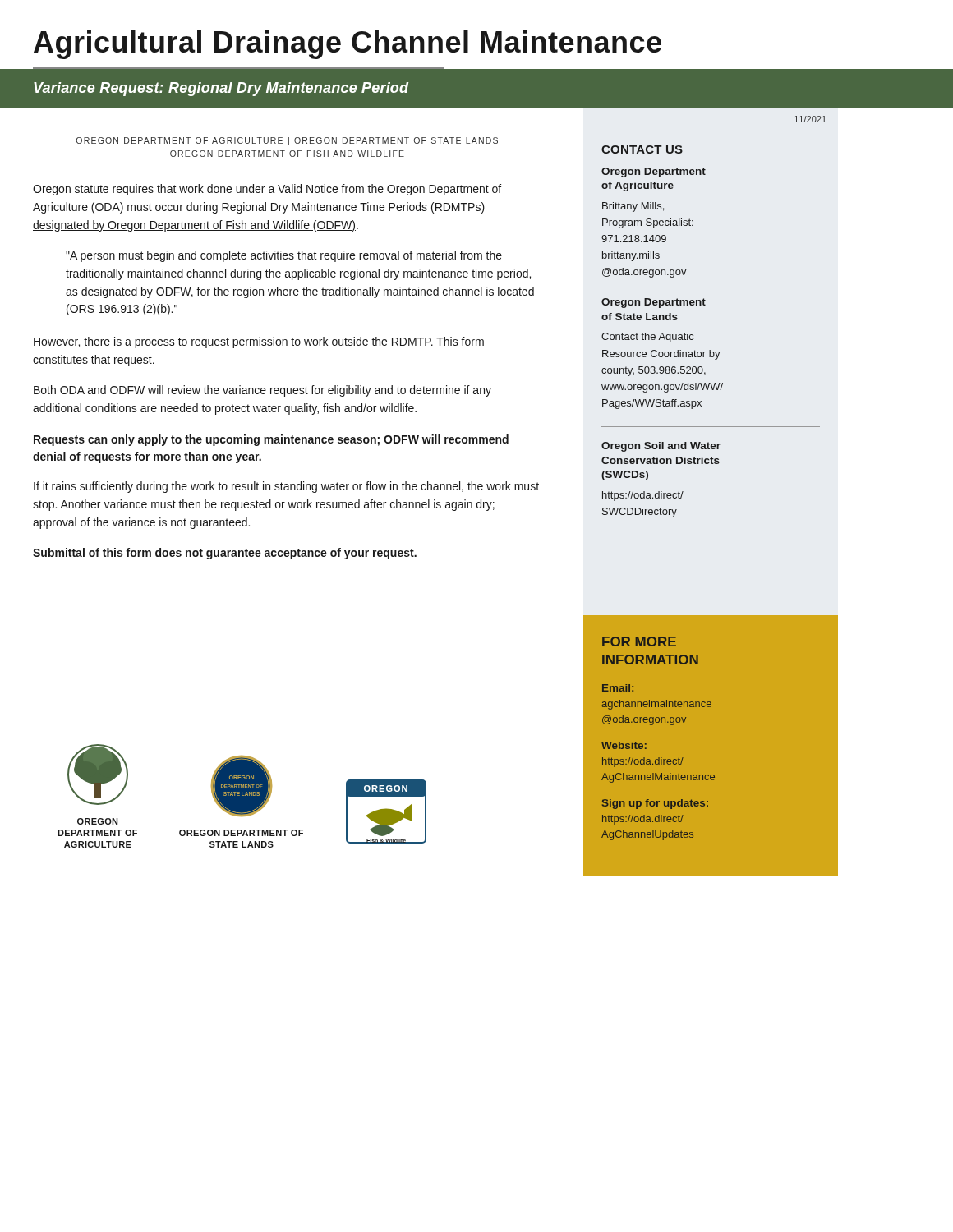This screenshot has width=953, height=1232.
Task: Select the region starting ""A person must begin"
Action: pyautogui.click(x=300, y=282)
